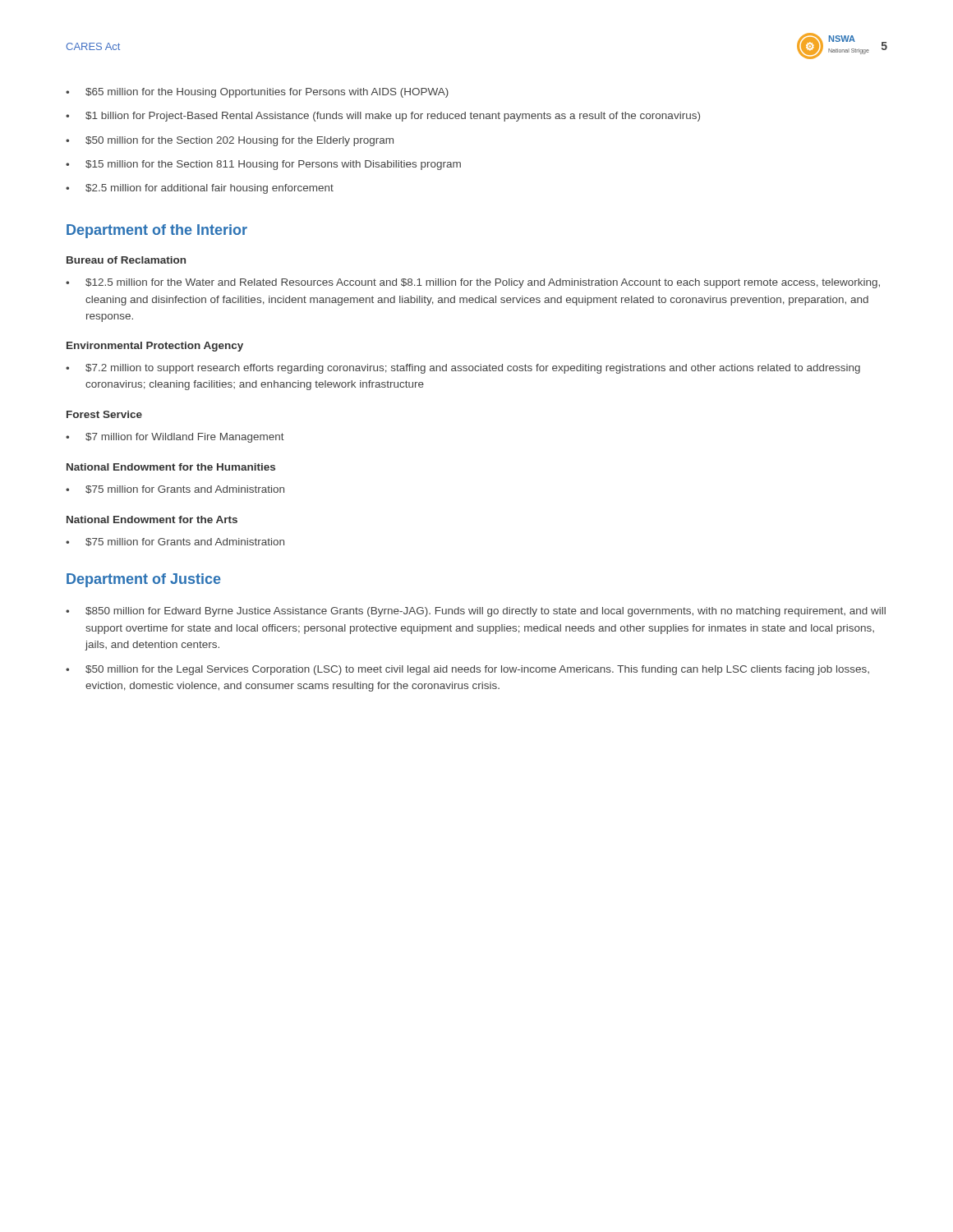Select the section header that reads "Environmental Protection Agency"
Viewport: 953px width, 1232px height.
click(155, 345)
